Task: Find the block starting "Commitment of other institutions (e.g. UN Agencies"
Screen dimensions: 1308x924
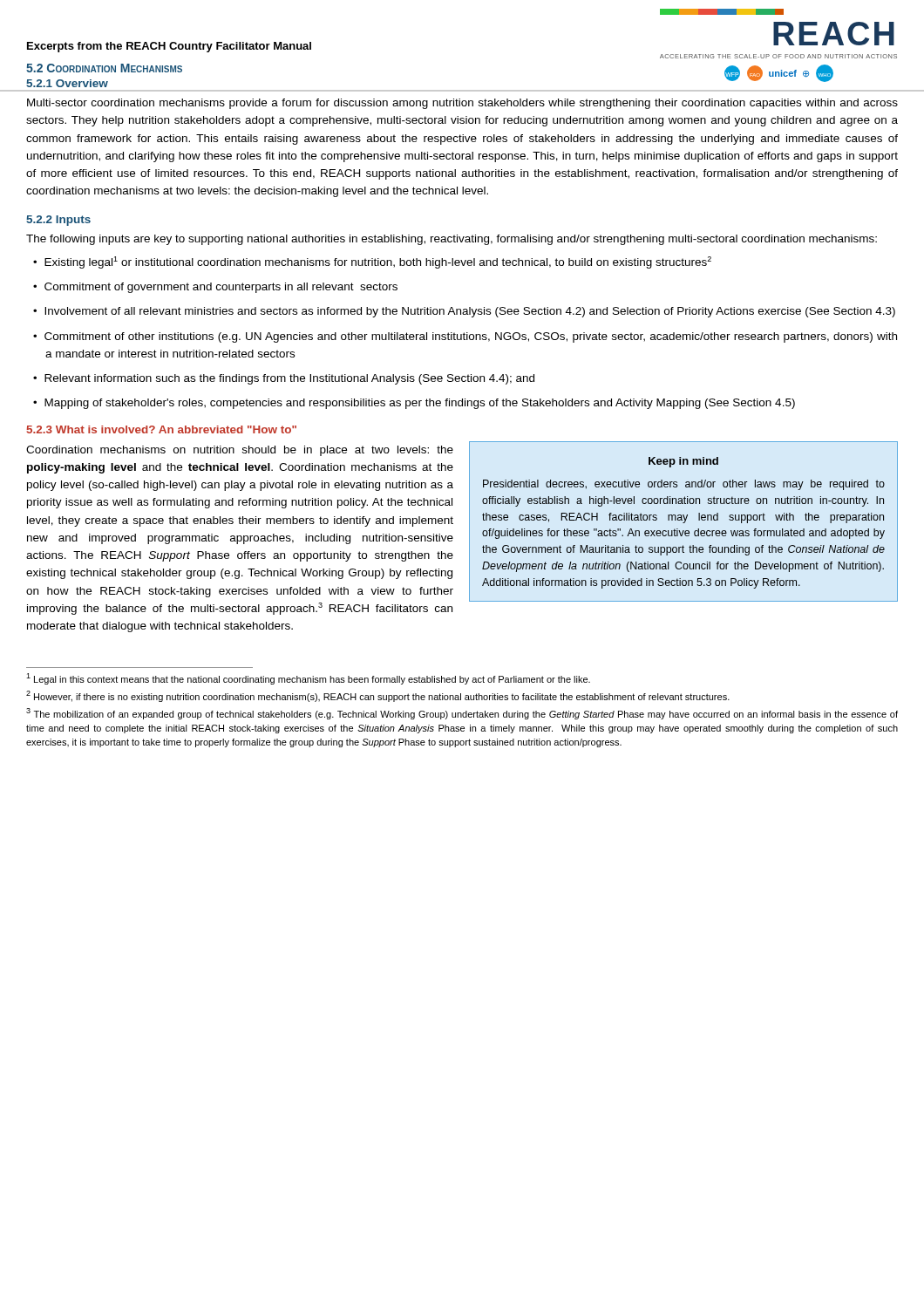Action: point(462,345)
